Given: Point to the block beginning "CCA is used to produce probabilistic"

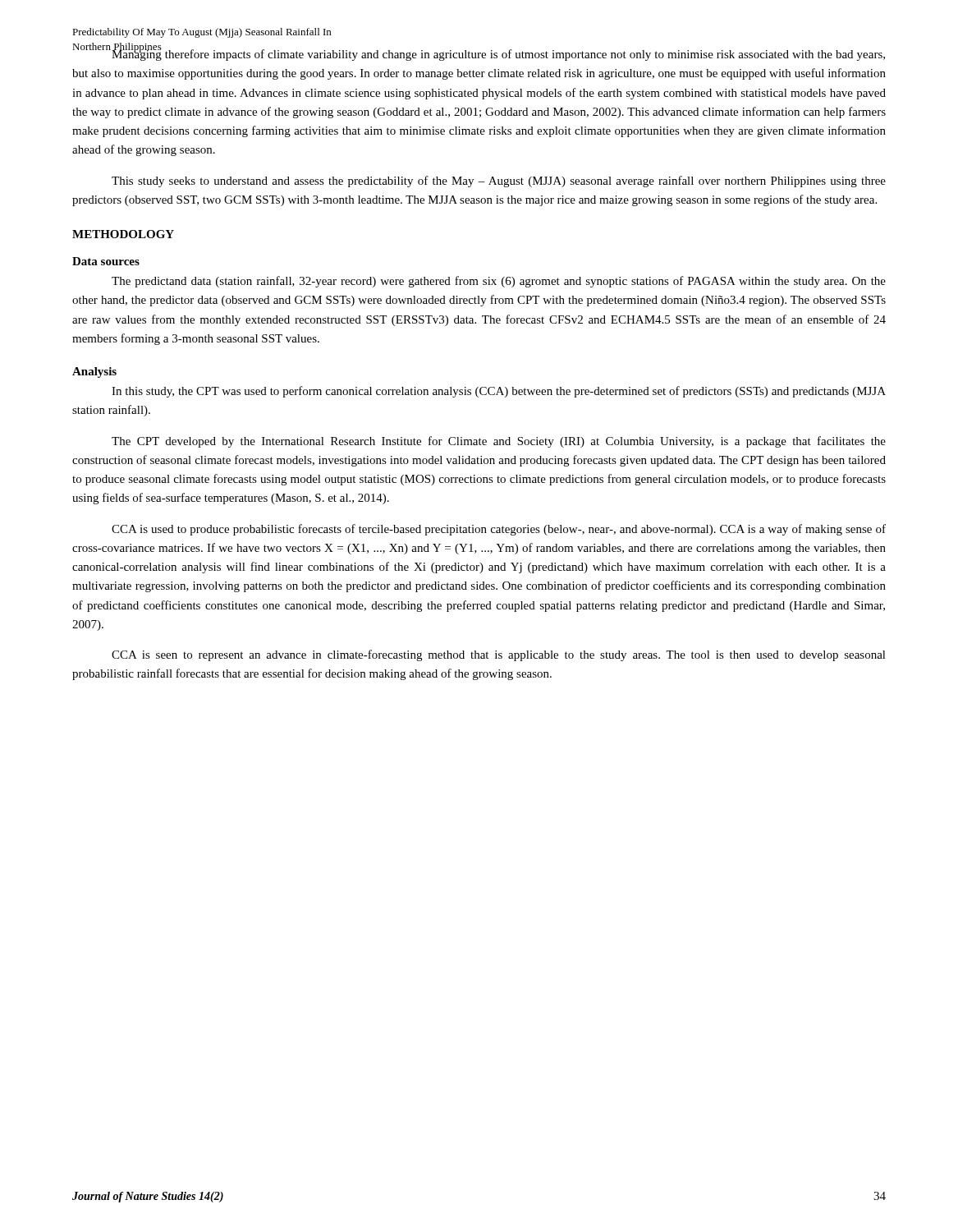Looking at the screenshot, I should click(479, 577).
